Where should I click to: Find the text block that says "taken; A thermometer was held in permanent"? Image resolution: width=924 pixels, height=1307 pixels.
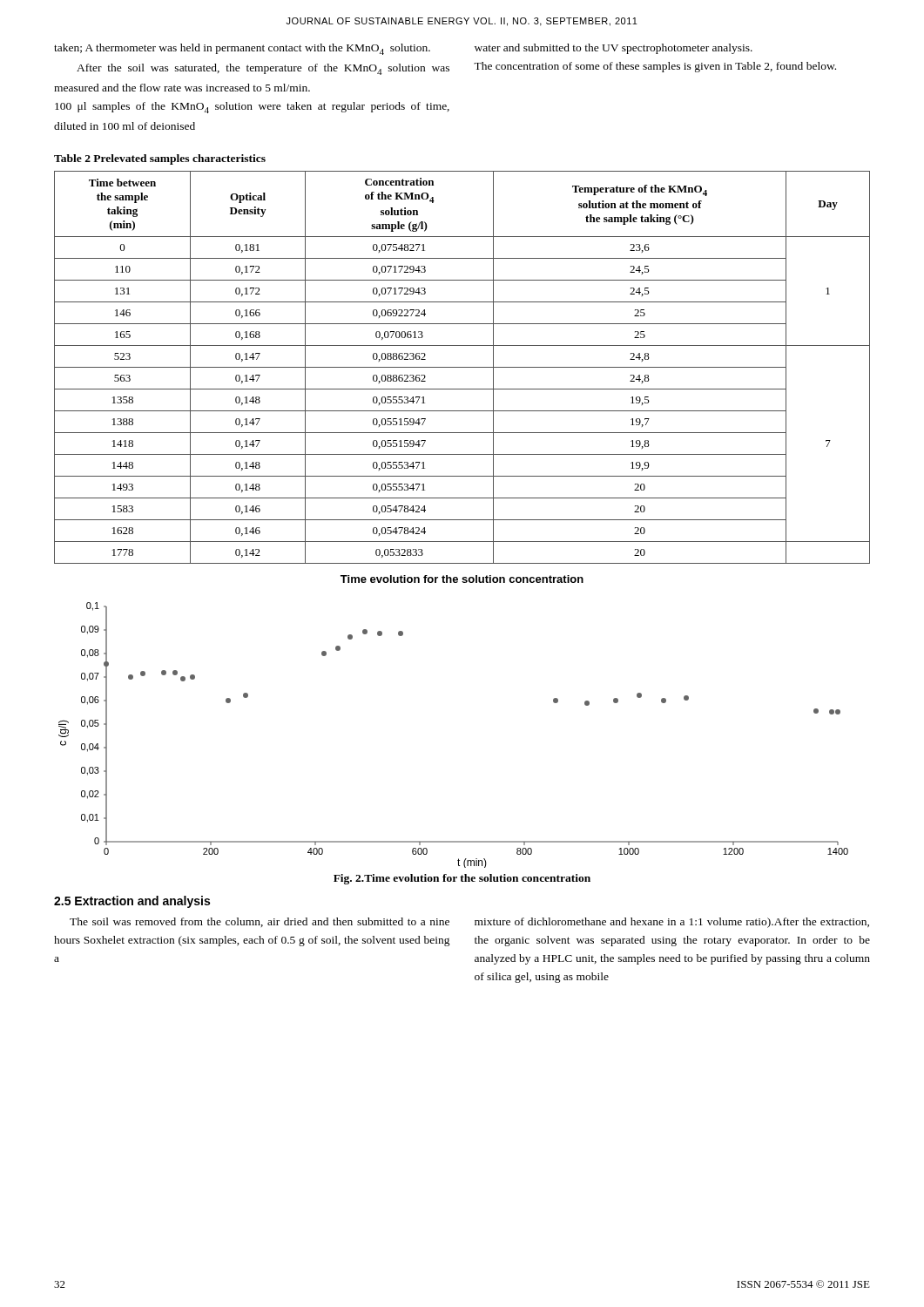coord(252,87)
